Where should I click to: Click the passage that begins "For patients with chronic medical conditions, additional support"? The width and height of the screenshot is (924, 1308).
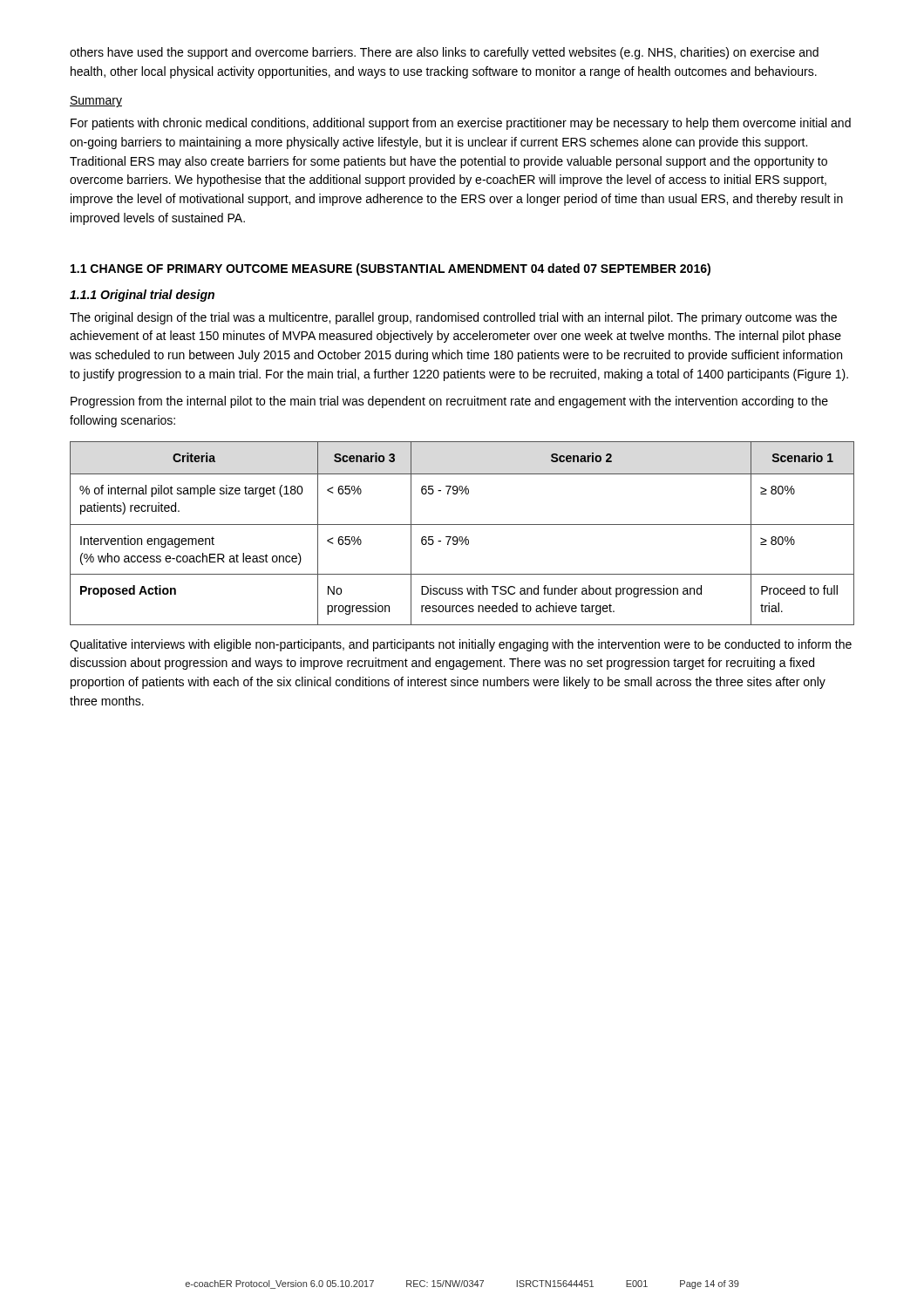tap(460, 171)
